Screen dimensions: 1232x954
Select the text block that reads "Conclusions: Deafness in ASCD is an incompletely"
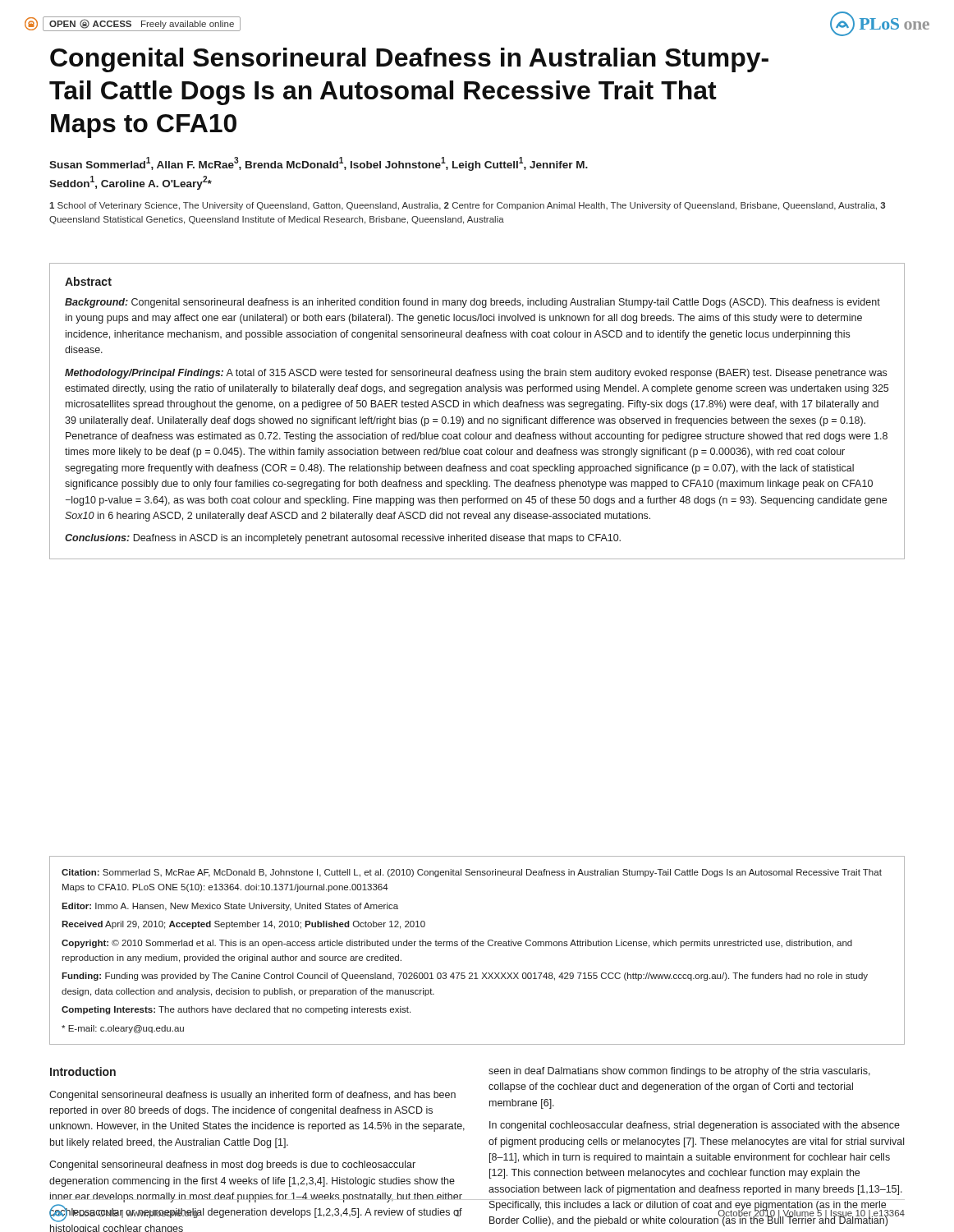(343, 538)
